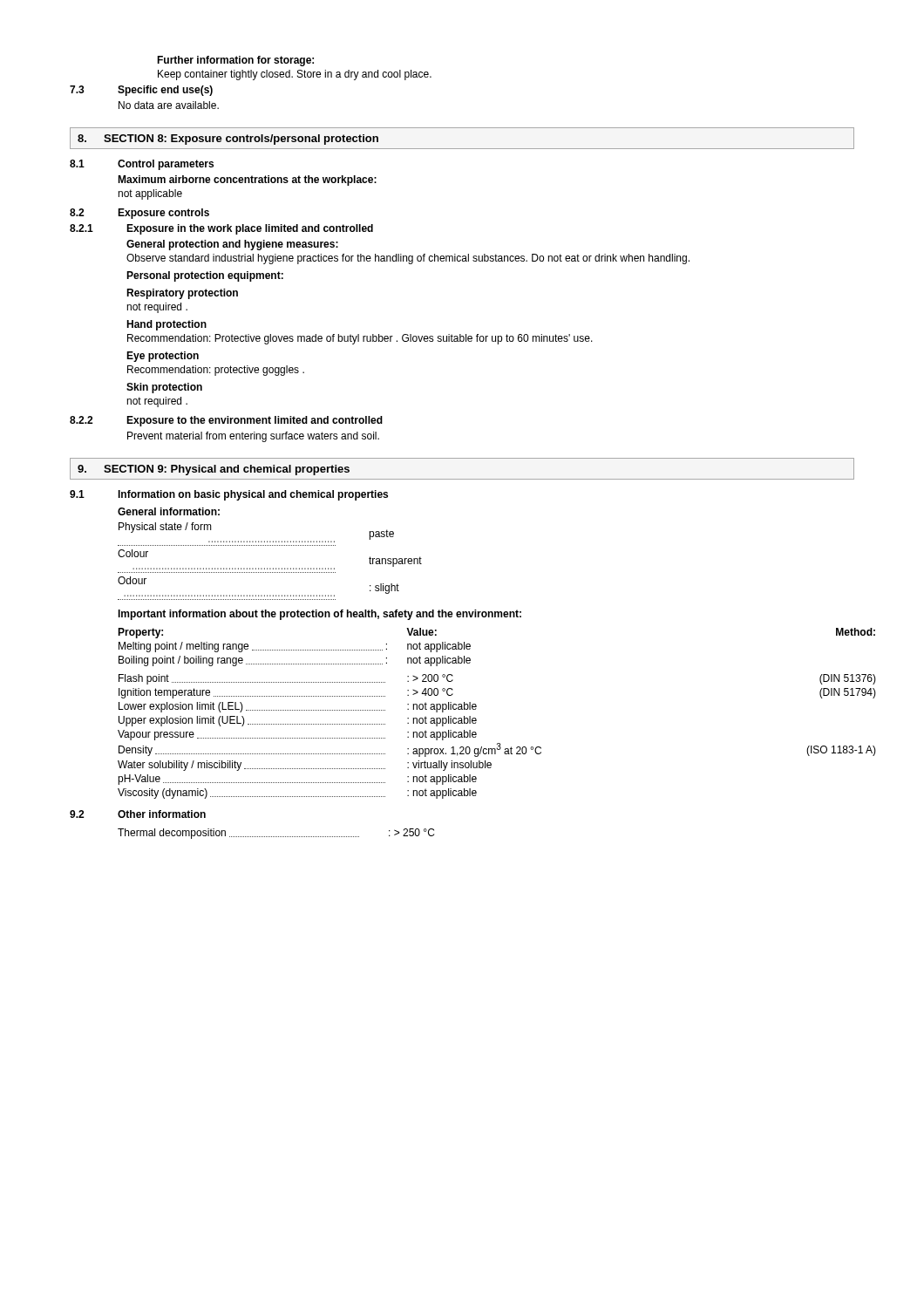Click on the table containing ": virtually insoluble"
924x1308 pixels.
click(x=486, y=712)
